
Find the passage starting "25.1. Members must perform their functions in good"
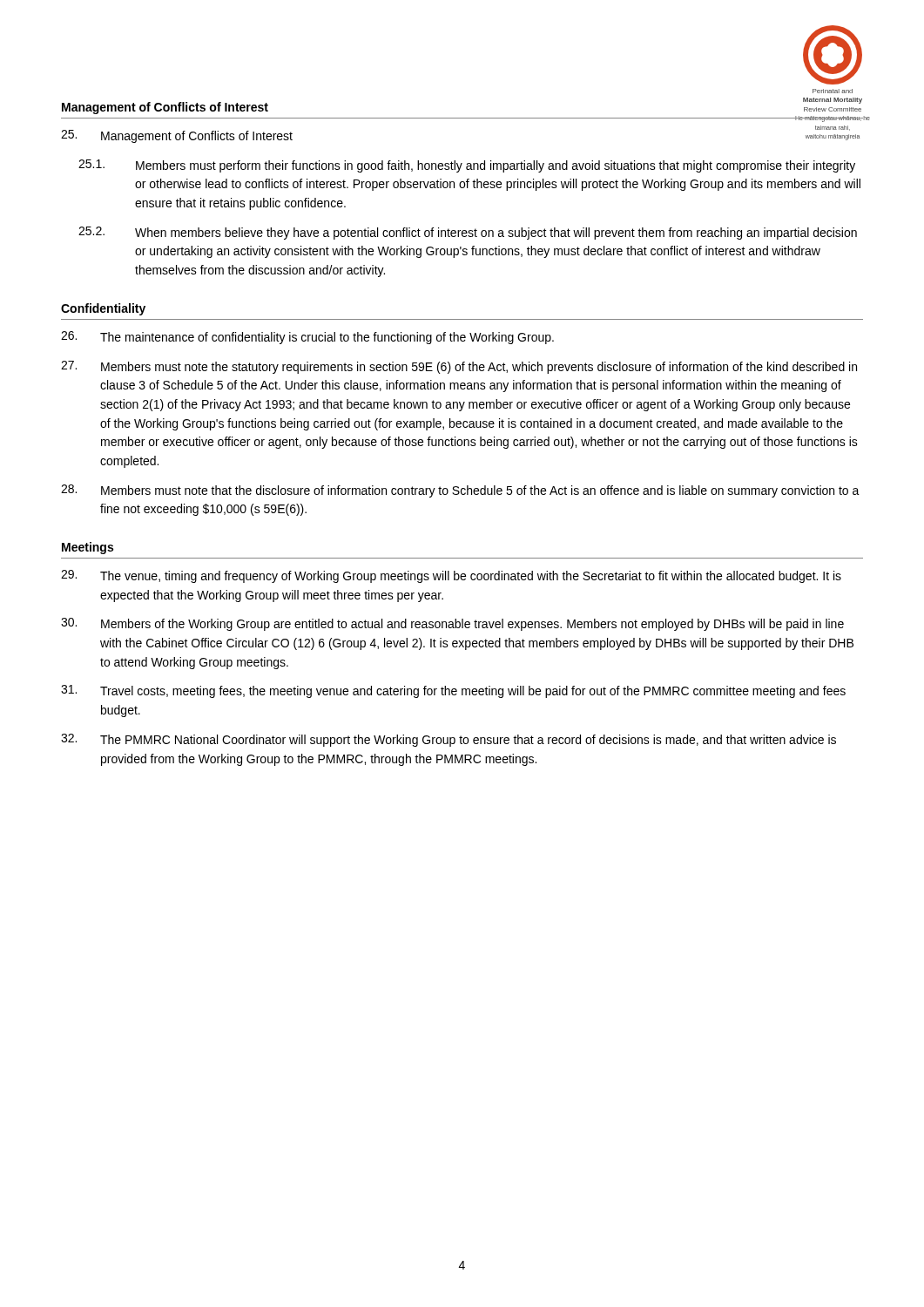[471, 185]
